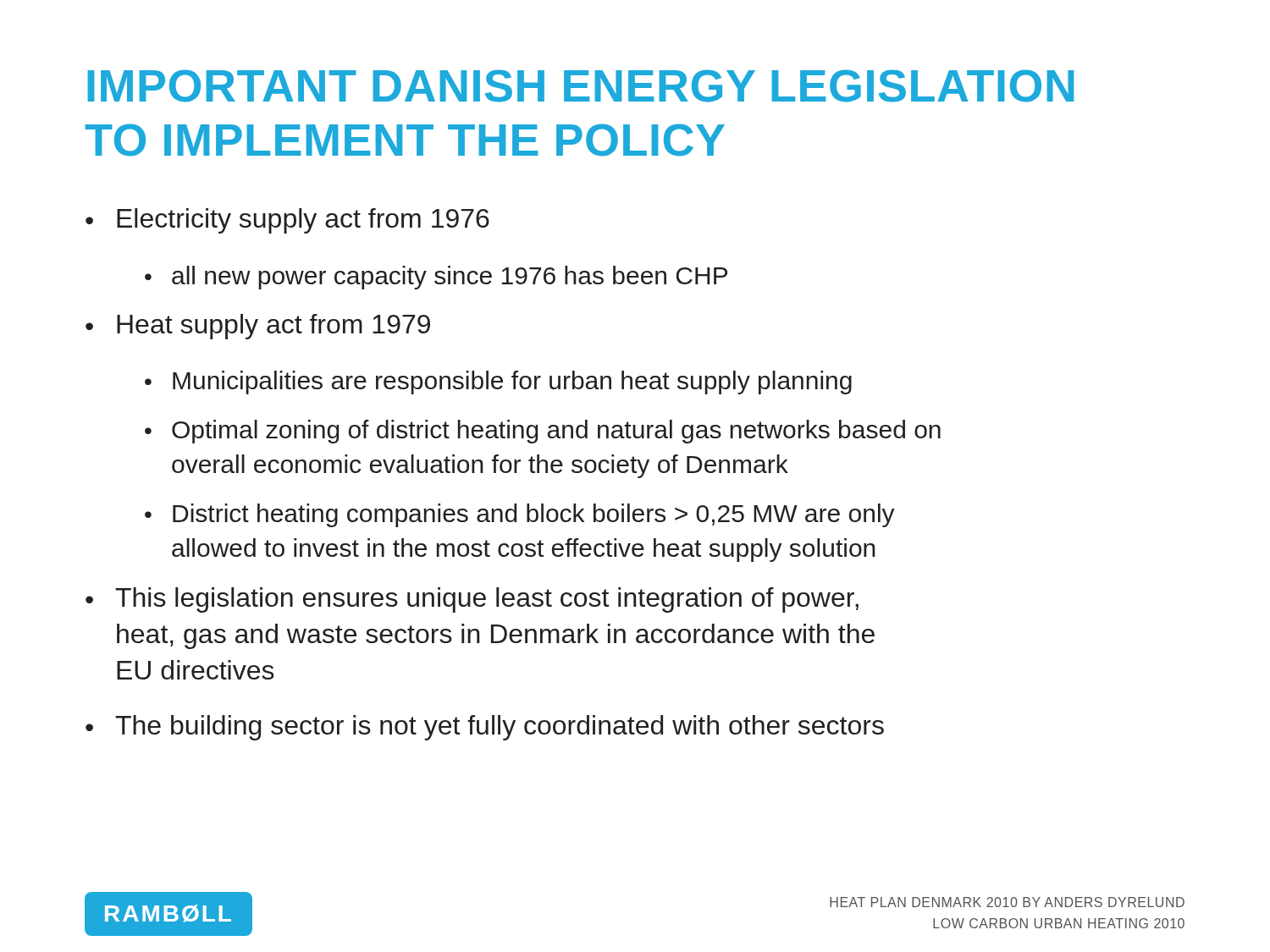Locate the title

635,113
